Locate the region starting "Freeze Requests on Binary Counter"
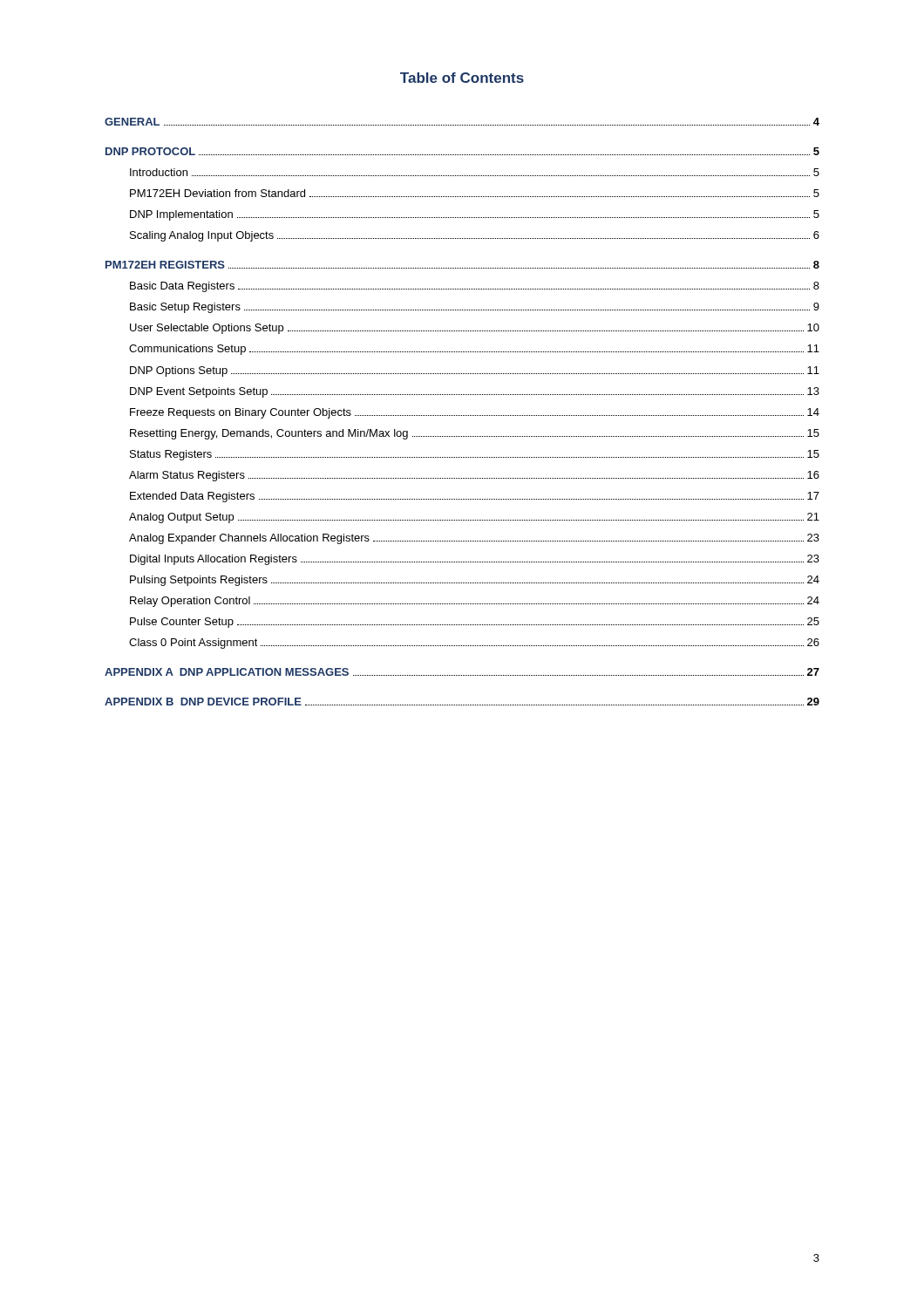Viewport: 924px width, 1308px height. (x=462, y=412)
